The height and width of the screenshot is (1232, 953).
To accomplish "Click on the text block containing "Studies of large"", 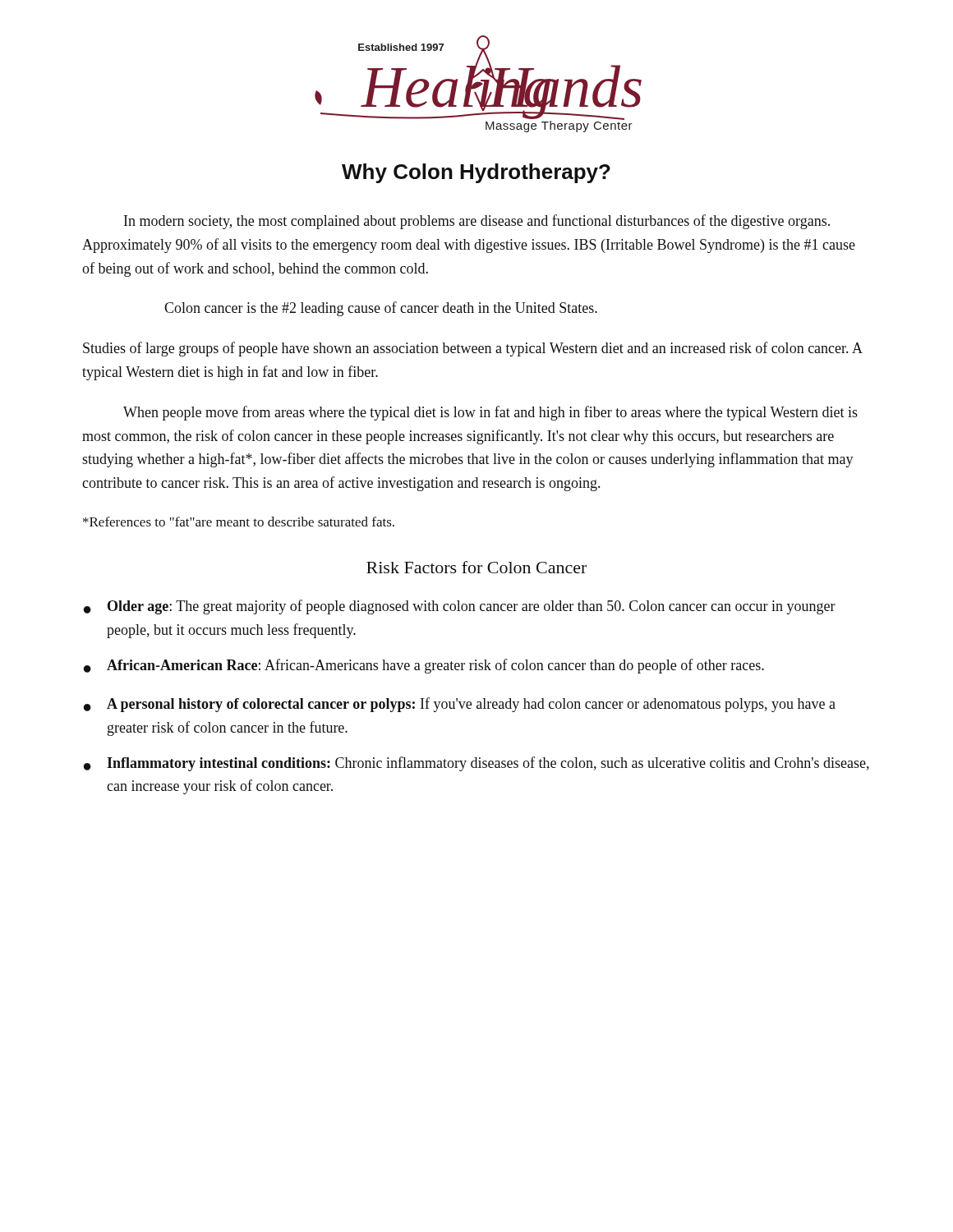I will pyautogui.click(x=472, y=360).
